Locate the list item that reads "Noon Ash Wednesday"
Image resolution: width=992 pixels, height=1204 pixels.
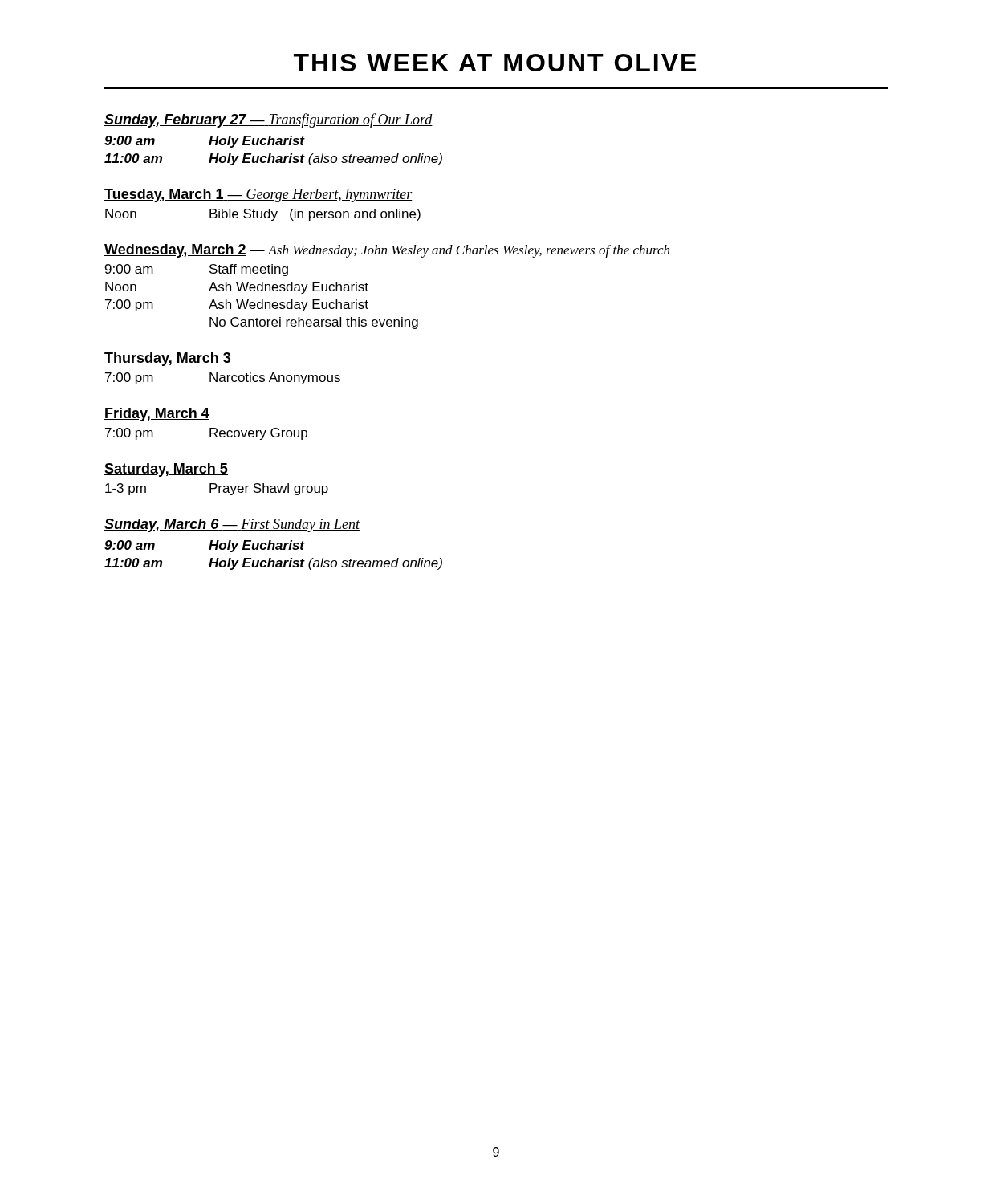236,287
